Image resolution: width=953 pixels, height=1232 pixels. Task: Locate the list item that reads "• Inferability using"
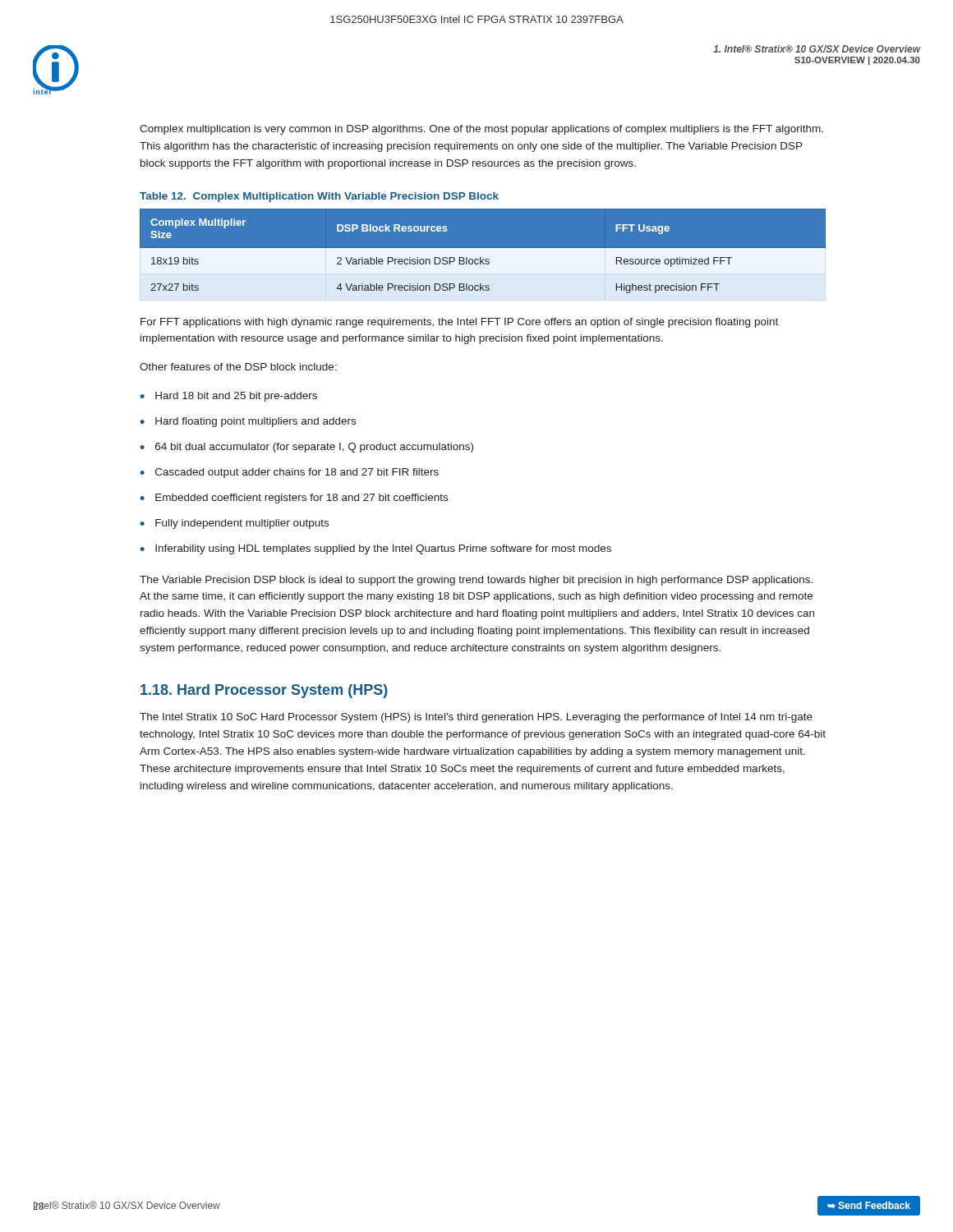[376, 551]
